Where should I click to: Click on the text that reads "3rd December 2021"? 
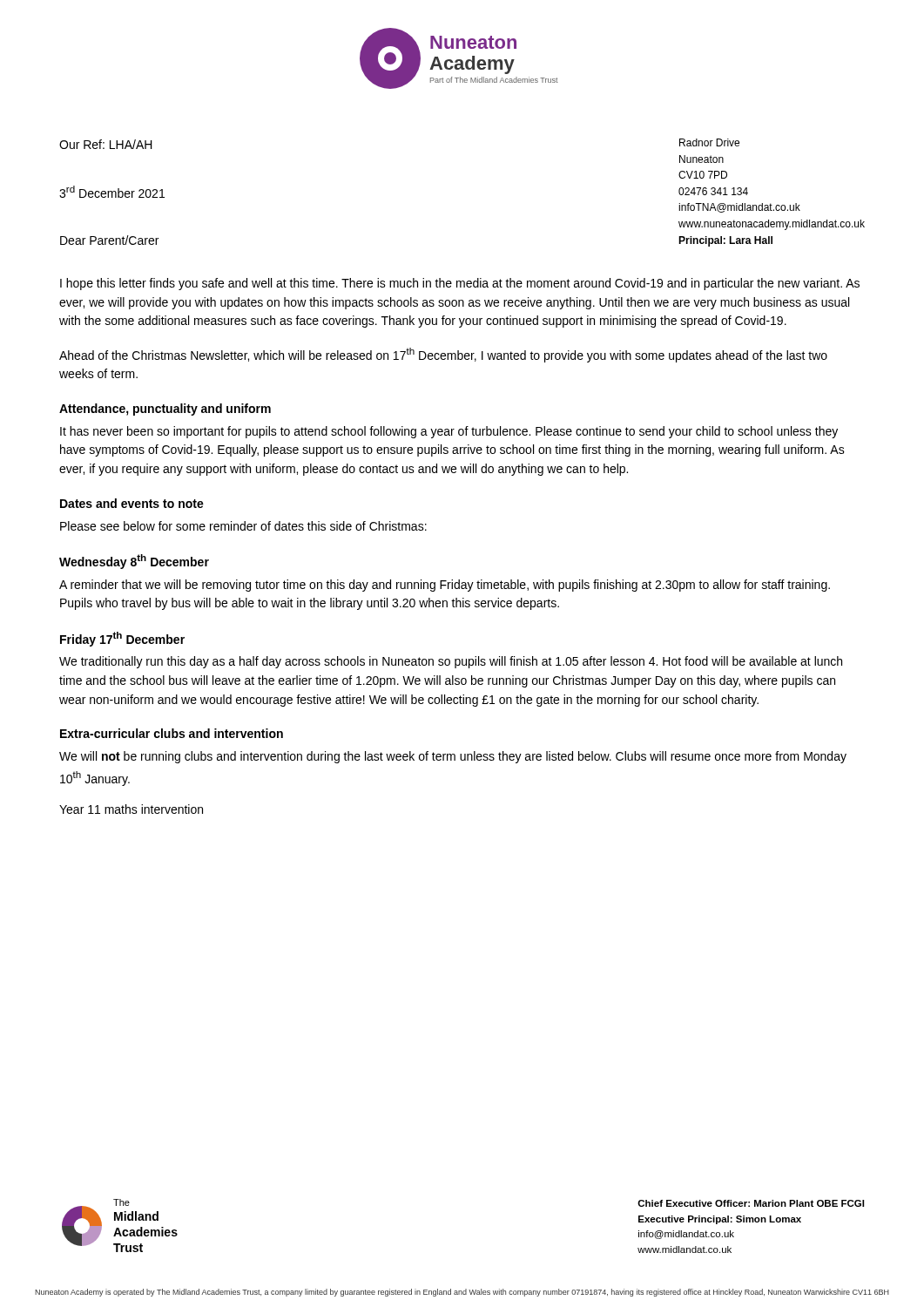(112, 192)
